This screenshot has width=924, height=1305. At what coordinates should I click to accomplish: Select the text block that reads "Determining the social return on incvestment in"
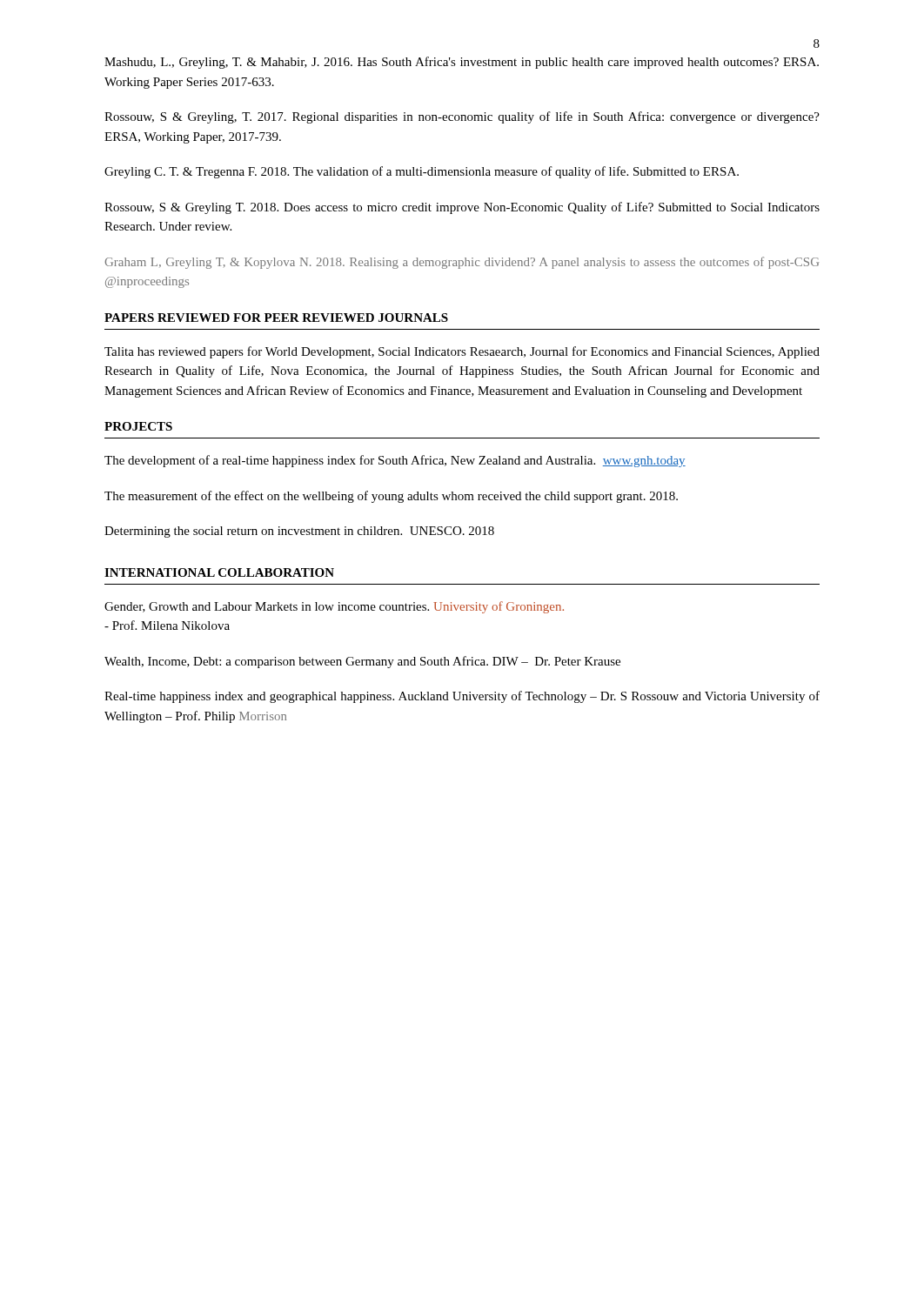462,531
